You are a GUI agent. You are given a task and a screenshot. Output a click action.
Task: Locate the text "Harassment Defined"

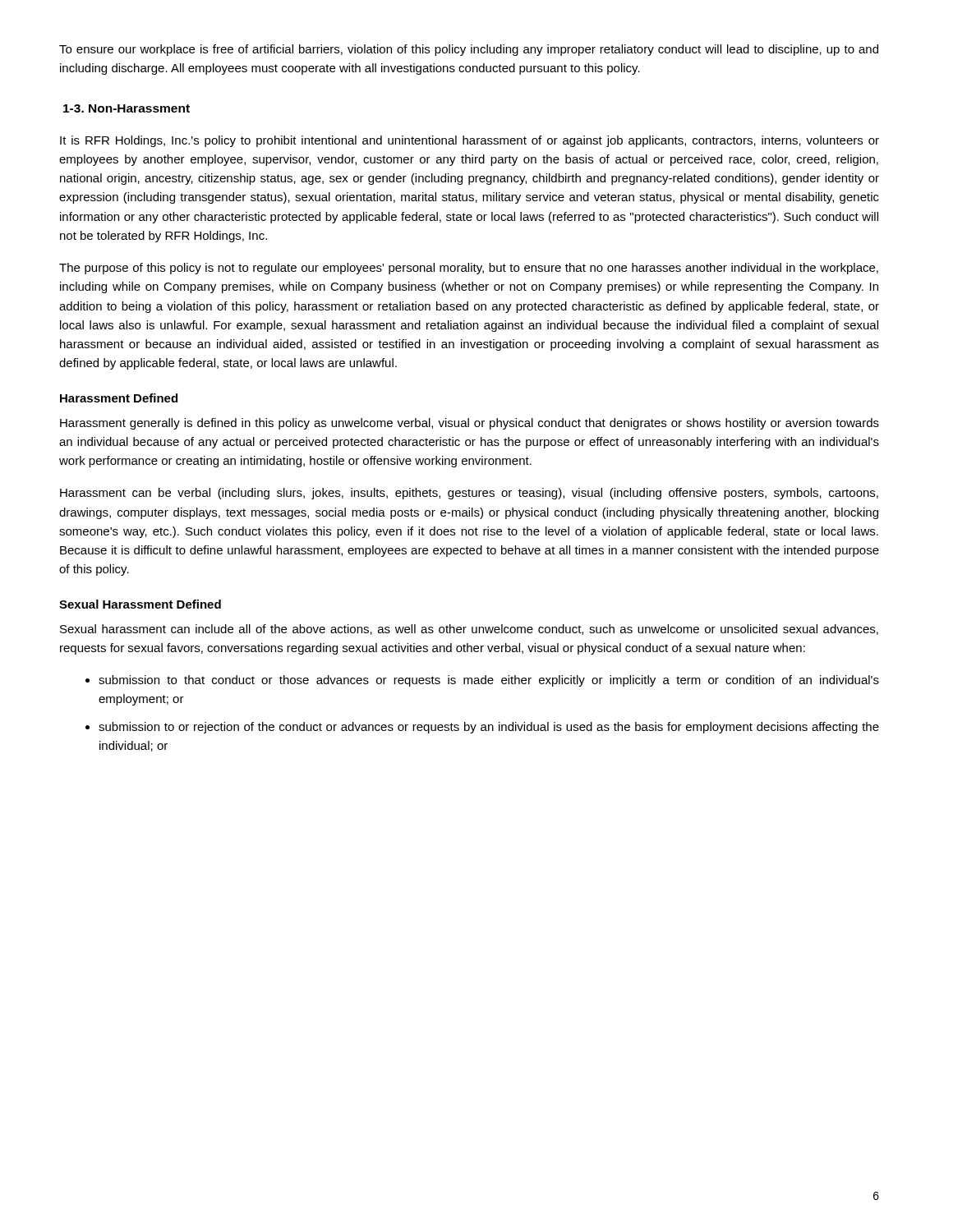click(x=119, y=398)
